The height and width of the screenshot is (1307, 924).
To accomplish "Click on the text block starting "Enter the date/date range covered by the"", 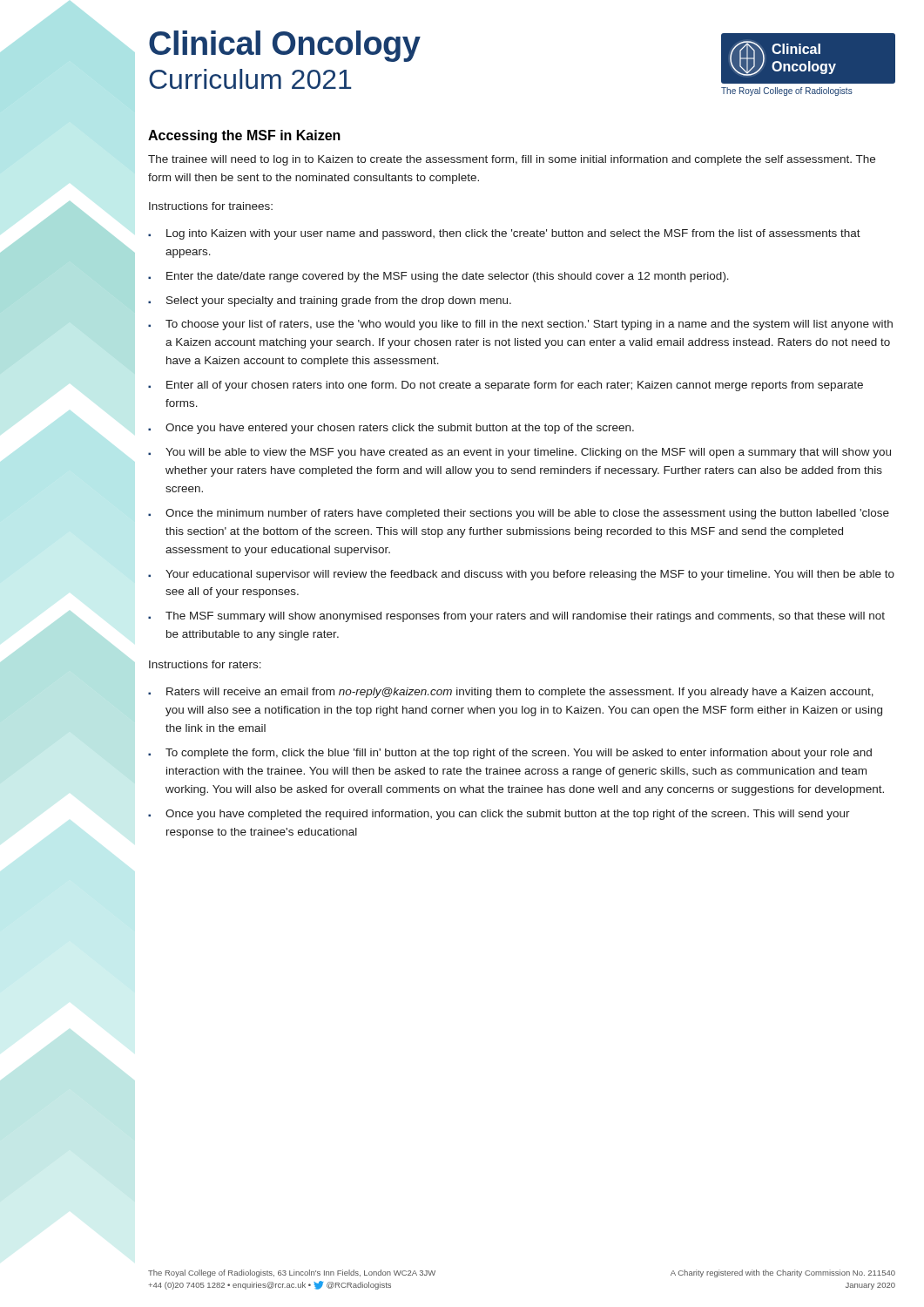I will pos(447,275).
